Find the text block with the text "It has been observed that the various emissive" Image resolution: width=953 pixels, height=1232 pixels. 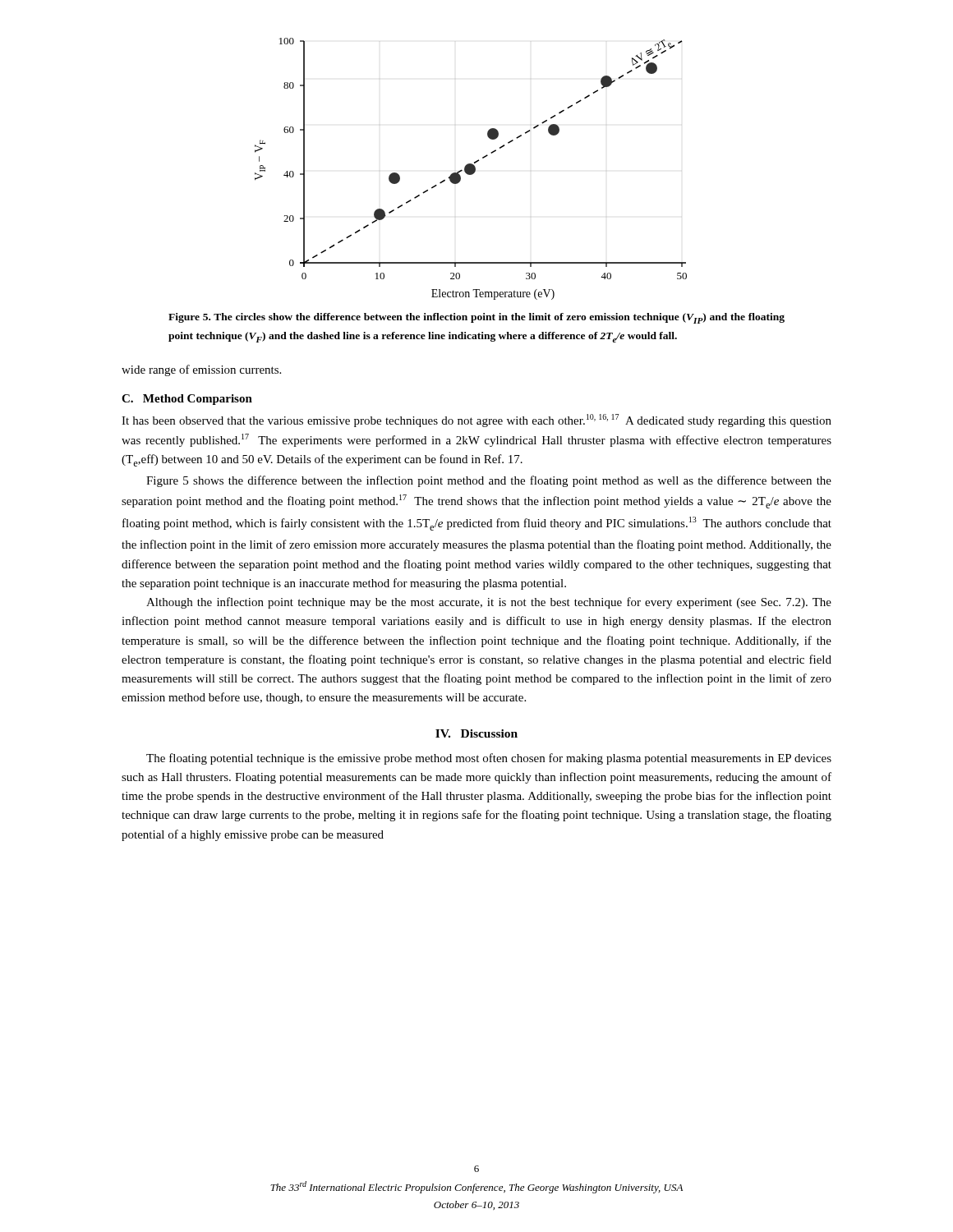tap(476, 441)
